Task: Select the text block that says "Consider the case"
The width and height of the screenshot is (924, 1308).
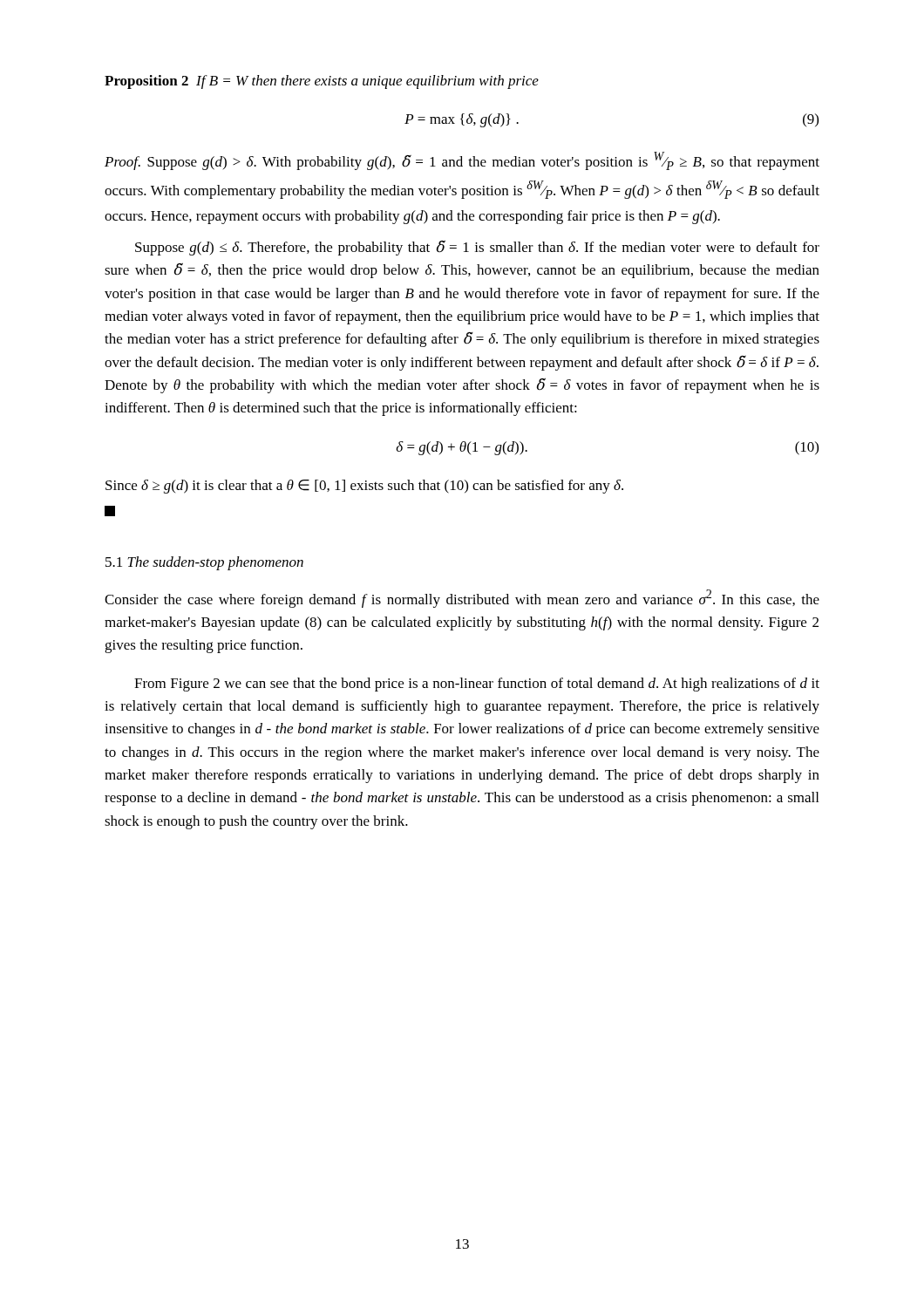Action: click(x=462, y=709)
